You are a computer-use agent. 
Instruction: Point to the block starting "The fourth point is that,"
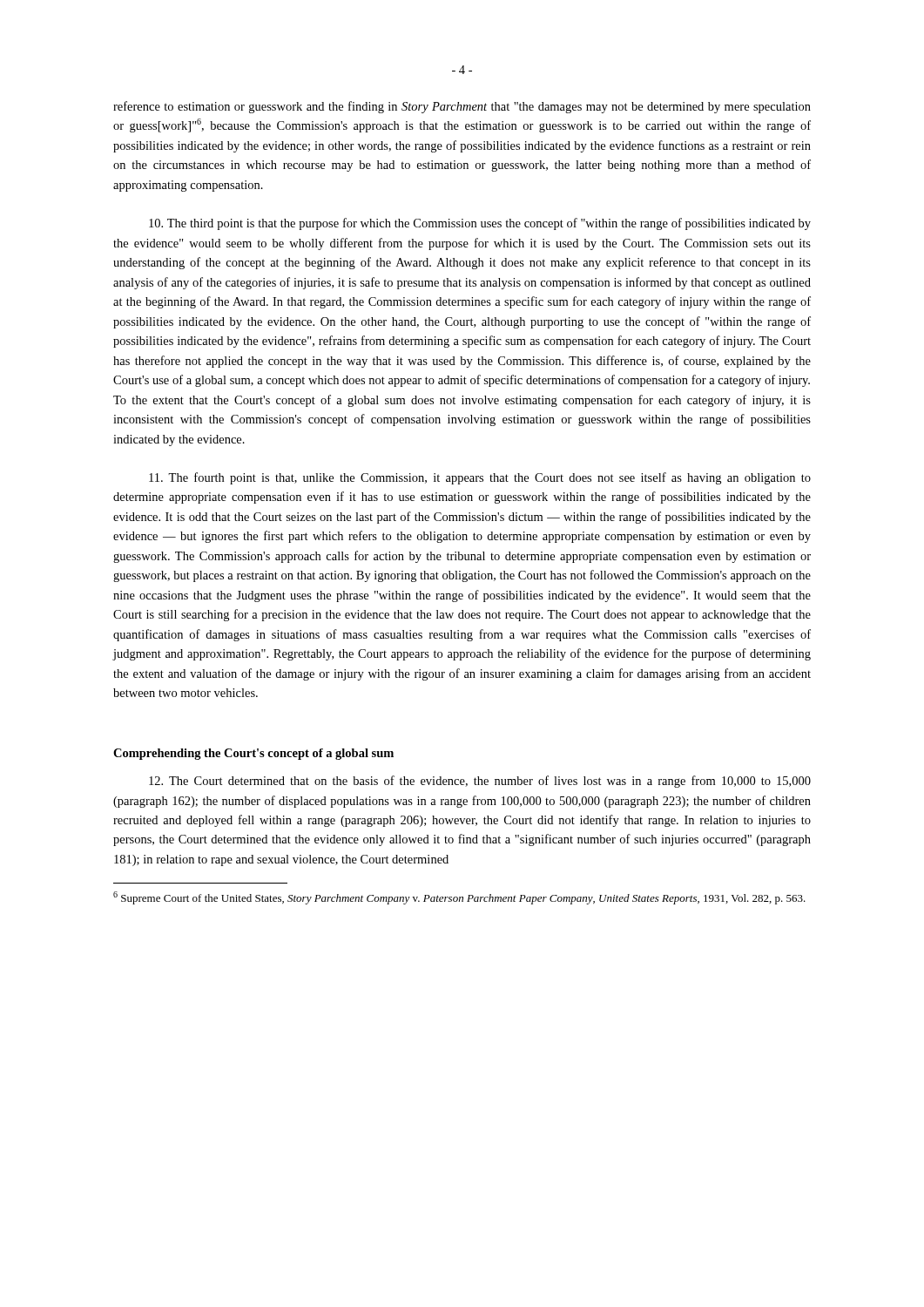[x=462, y=585]
